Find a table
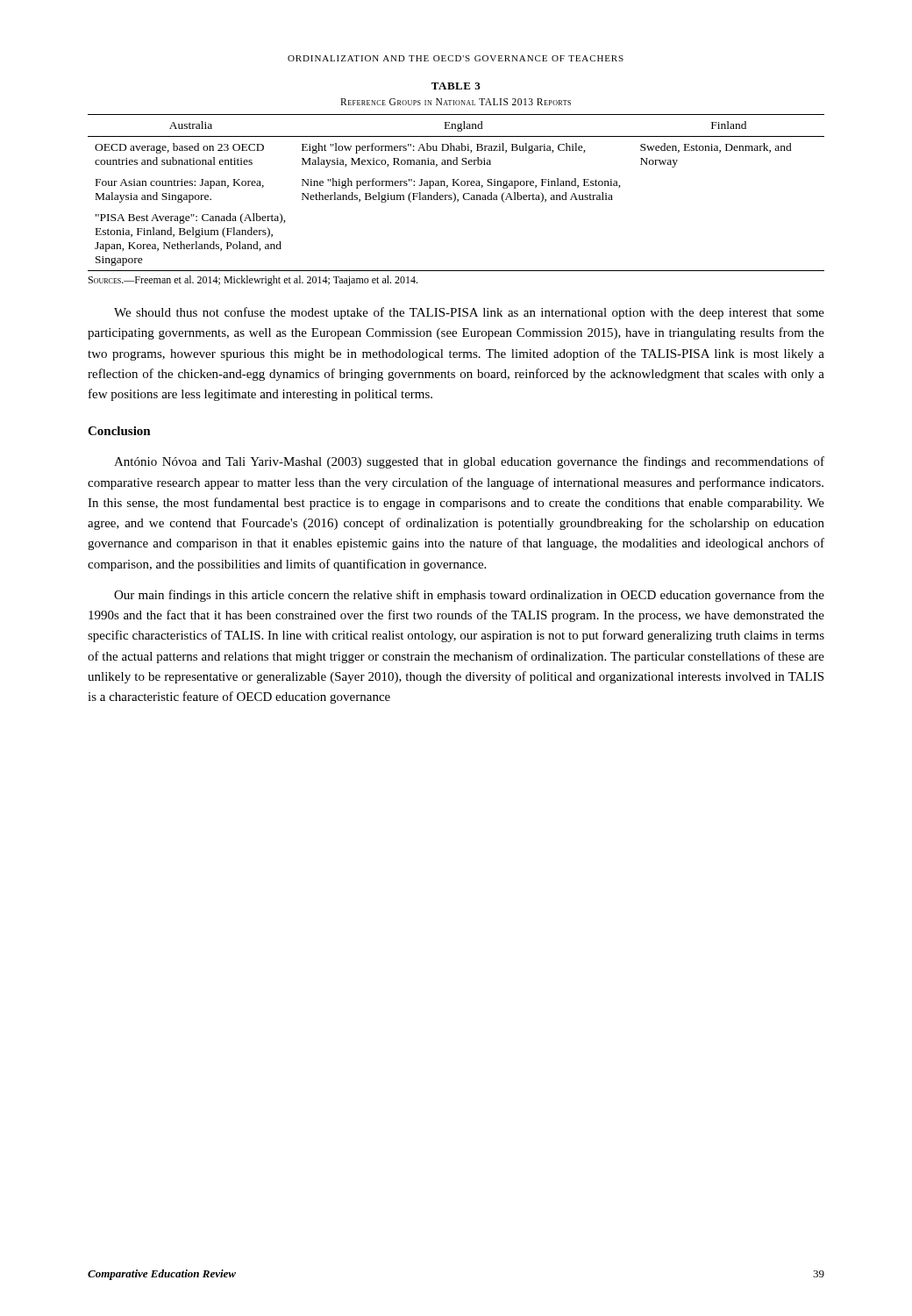 tap(456, 193)
